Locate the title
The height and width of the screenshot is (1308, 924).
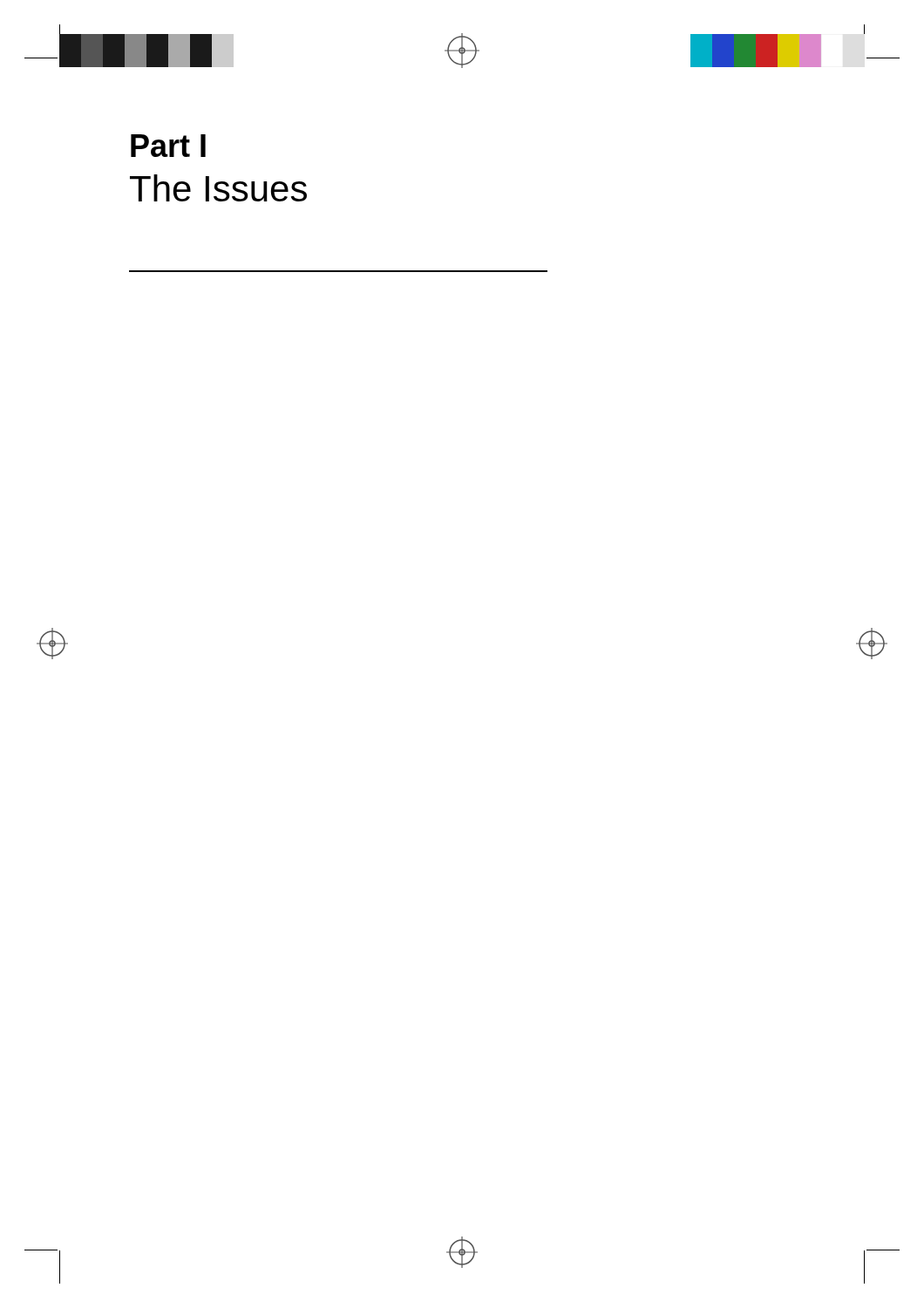[x=219, y=170]
